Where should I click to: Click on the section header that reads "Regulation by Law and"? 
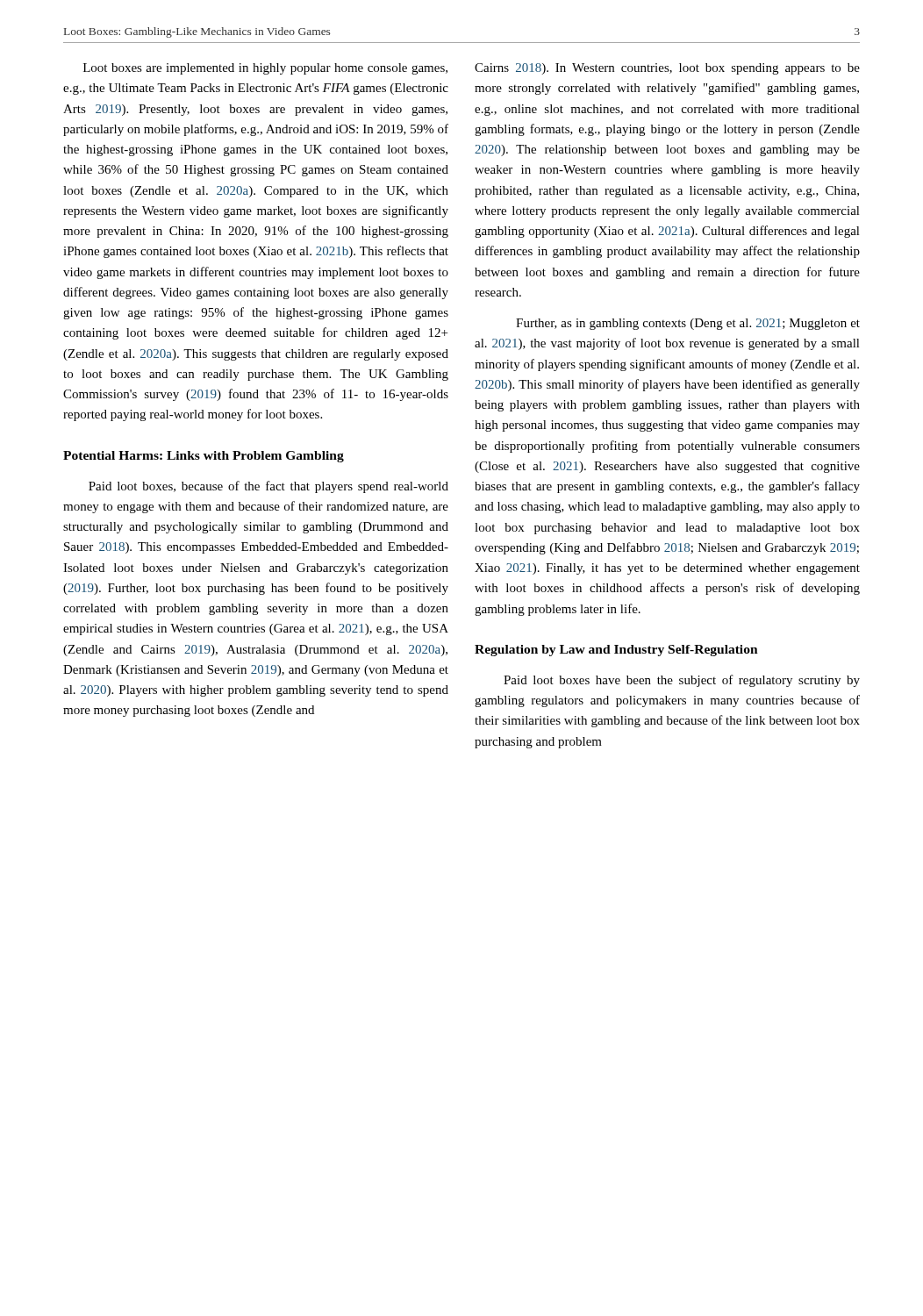coord(616,649)
